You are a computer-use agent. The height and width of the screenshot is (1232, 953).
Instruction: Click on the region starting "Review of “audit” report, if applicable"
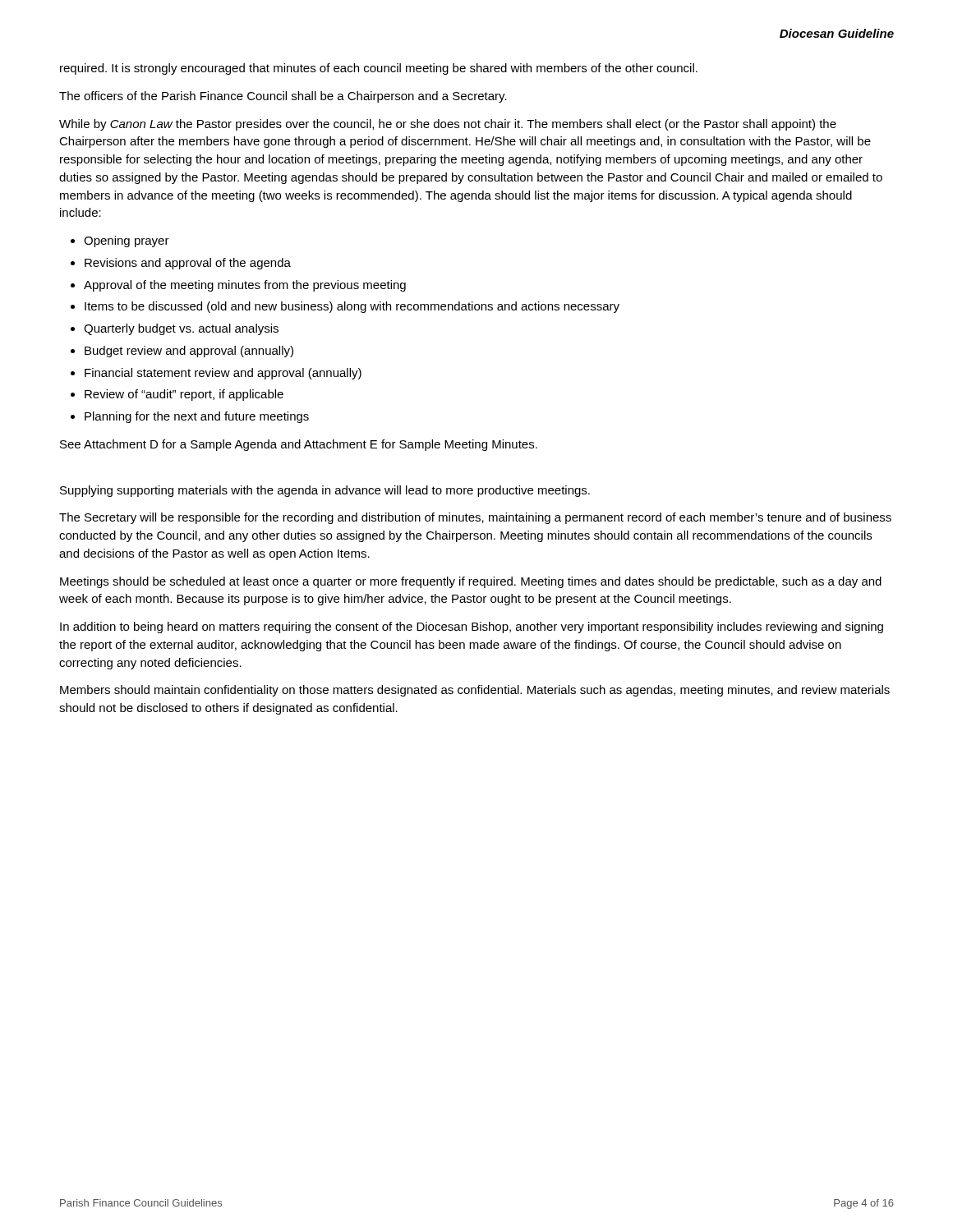coord(184,394)
